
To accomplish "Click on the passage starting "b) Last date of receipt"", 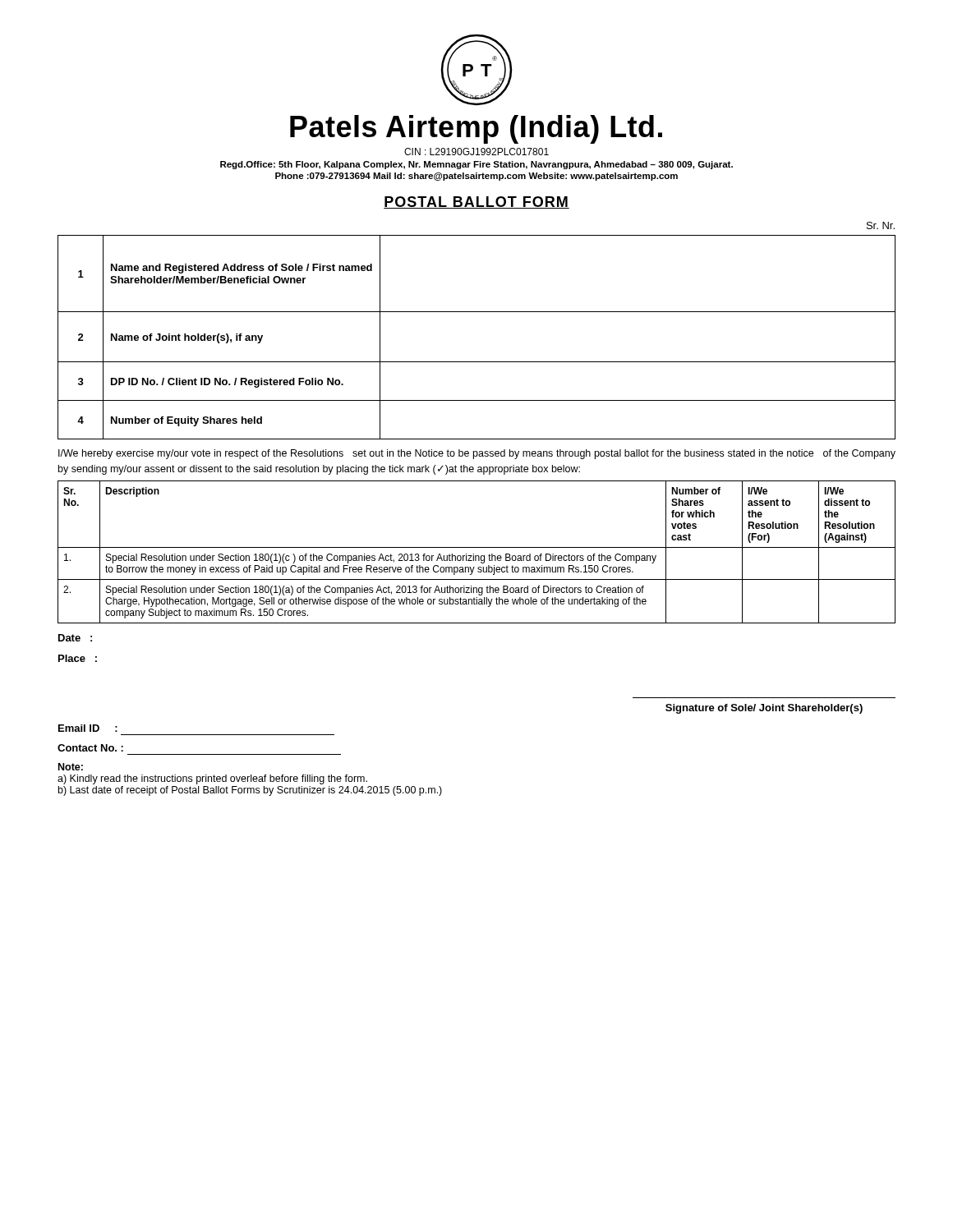I will (x=250, y=790).
